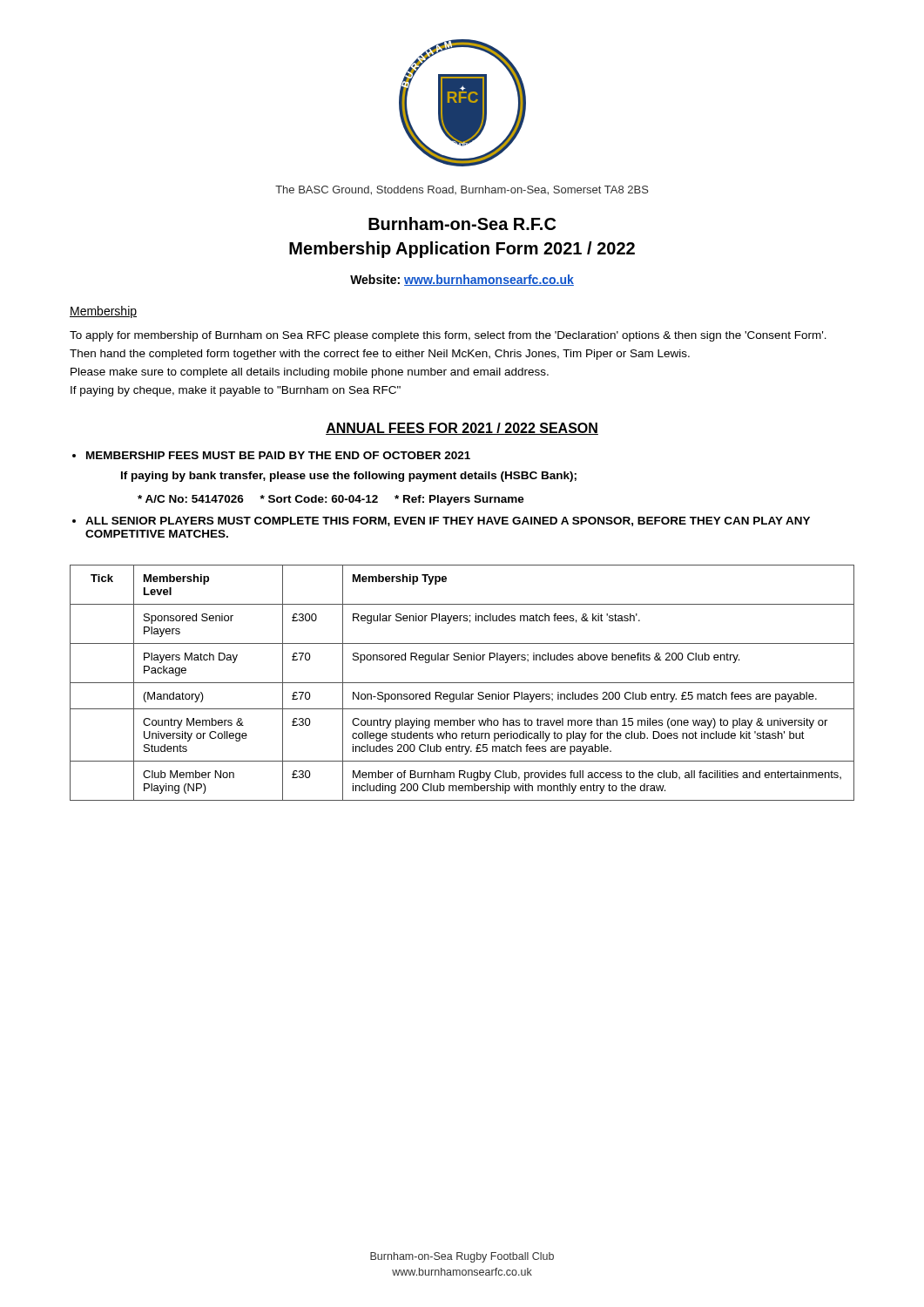Select the title with the text "Burnham-on-Sea R.F.C Membership Application Form 2021 / 2022"
The width and height of the screenshot is (924, 1307).
pyautogui.click(x=462, y=236)
